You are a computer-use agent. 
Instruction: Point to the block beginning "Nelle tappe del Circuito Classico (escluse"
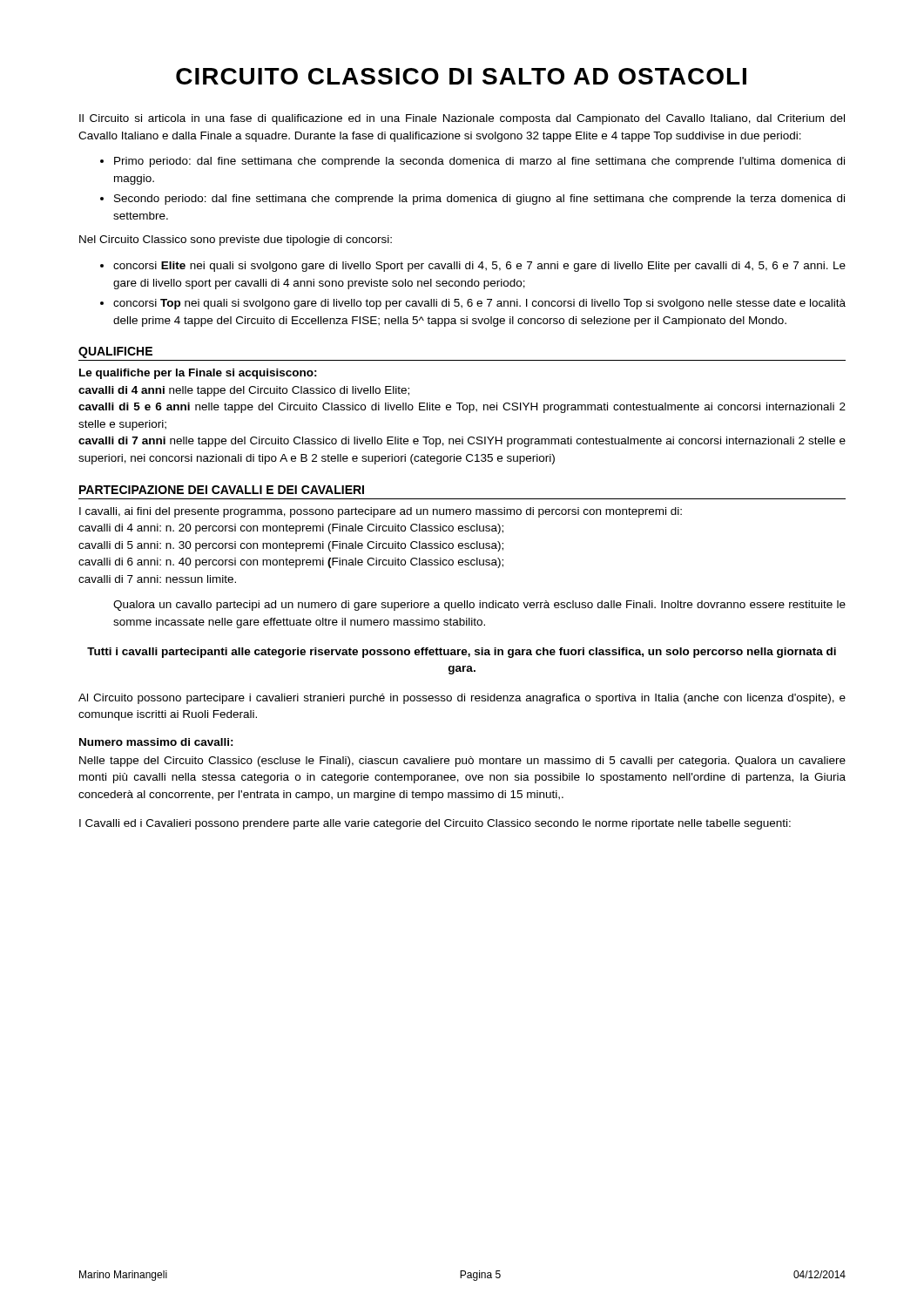click(x=462, y=777)
